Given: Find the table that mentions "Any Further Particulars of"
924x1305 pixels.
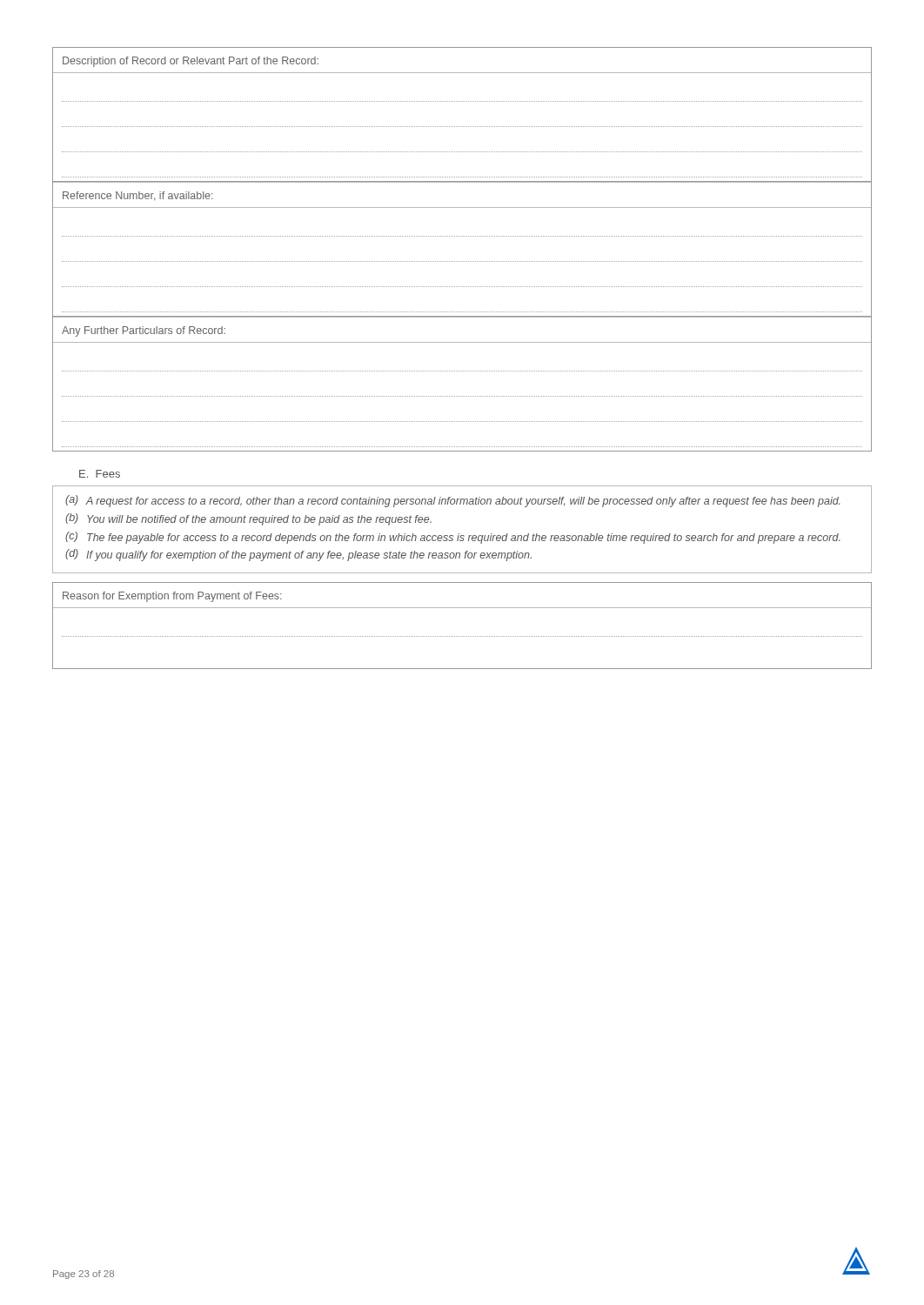Looking at the screenshot, I should (462, 384).
